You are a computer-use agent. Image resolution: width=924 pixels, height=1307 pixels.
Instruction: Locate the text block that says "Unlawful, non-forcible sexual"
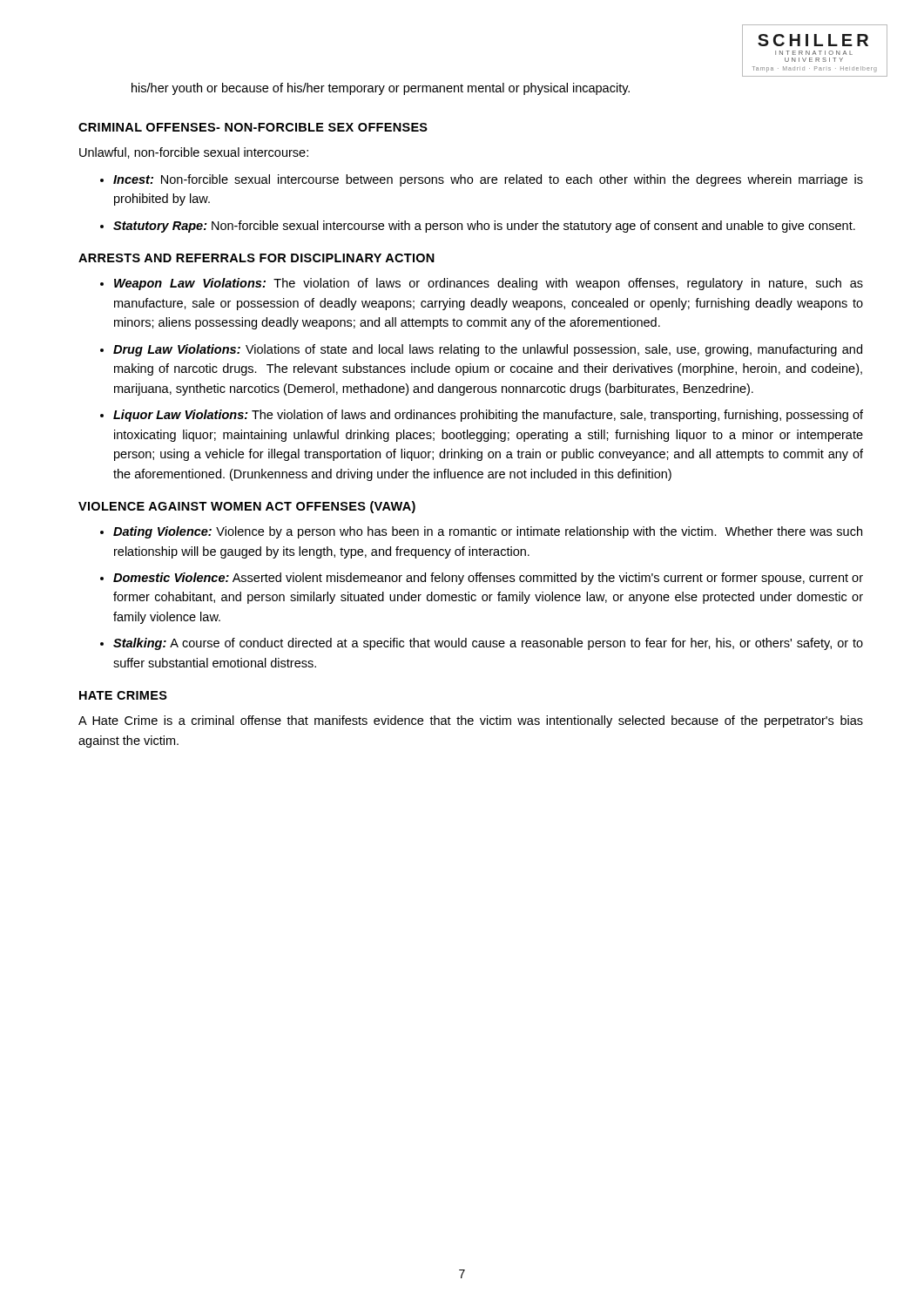[x=194, y=153]
